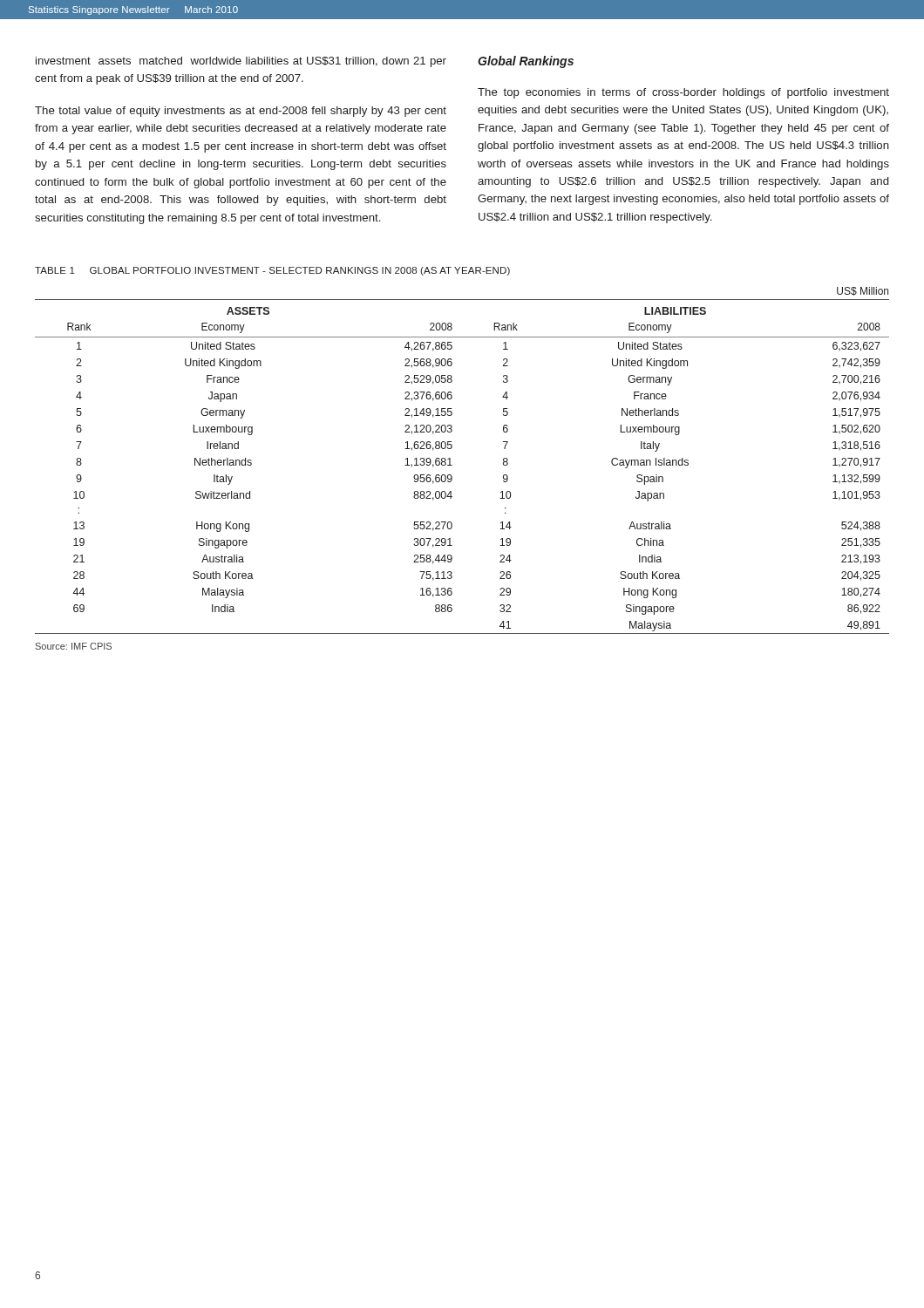Point to the element starting "TABLE 1 GLOBAL PORTFOLIO INVESTMENT"
Screen dimensions: 1308x924
click(273, 270)
